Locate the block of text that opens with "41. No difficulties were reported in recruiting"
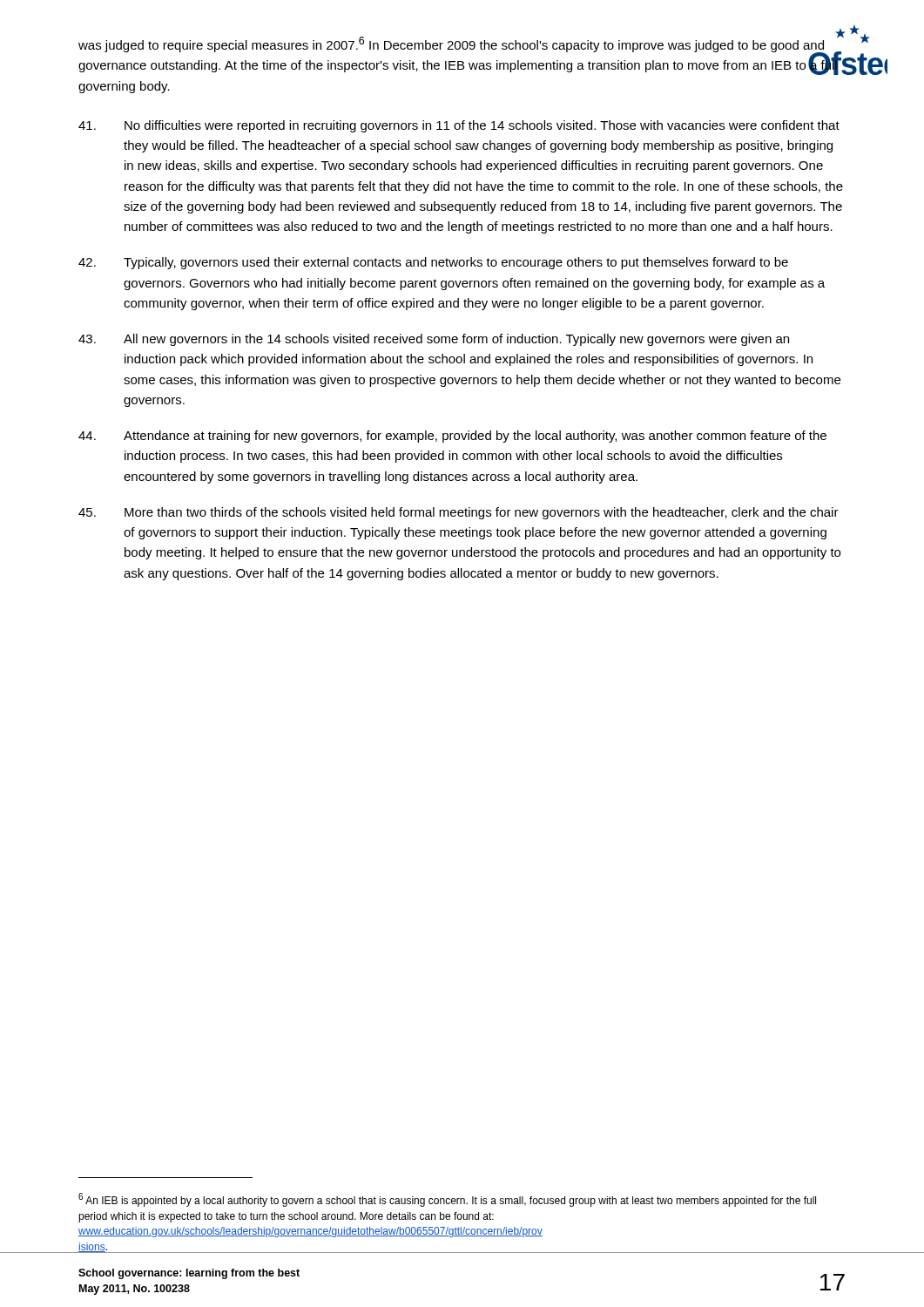 point(462,176)
